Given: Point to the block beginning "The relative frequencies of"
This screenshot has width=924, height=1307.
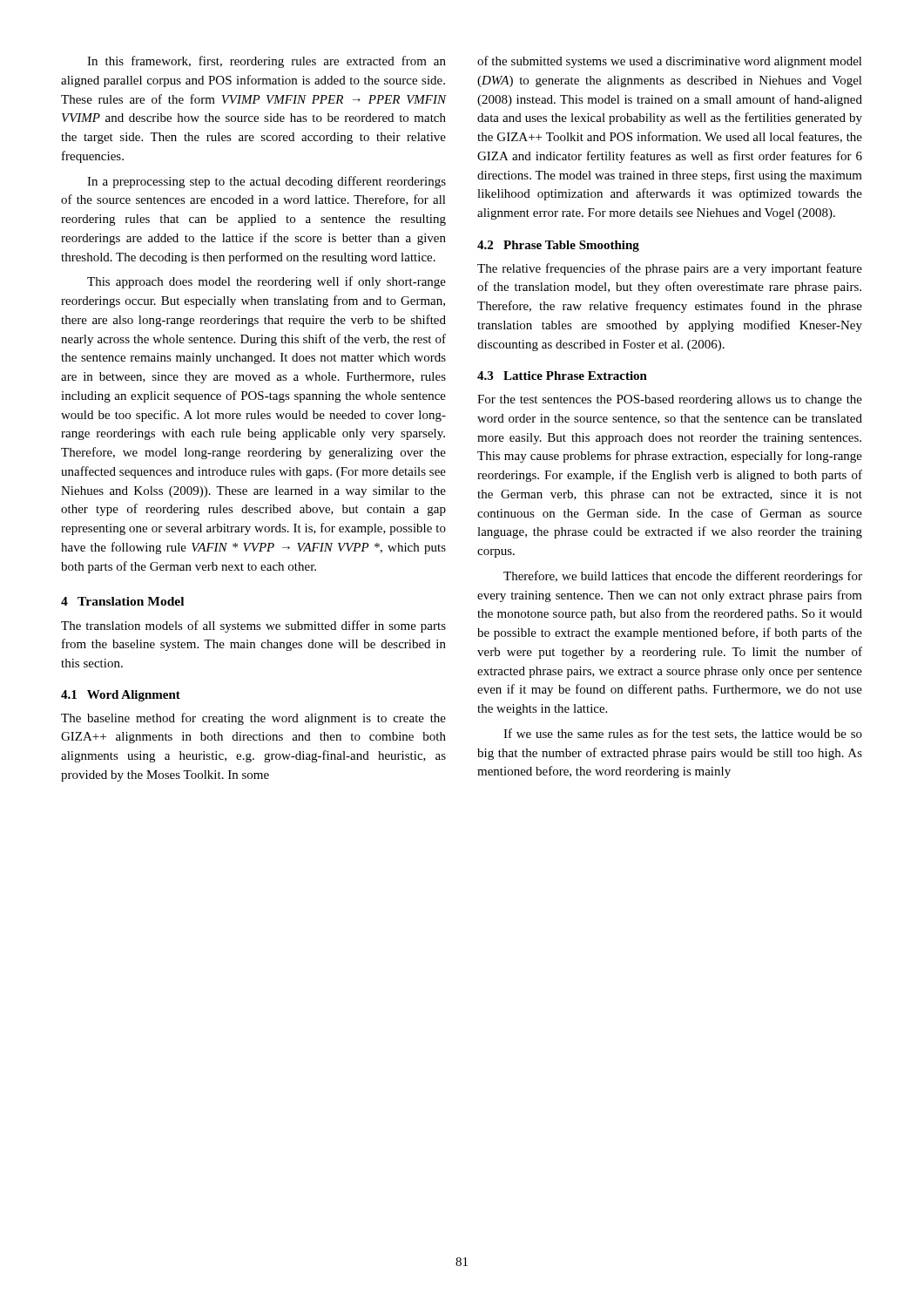Looking at the screenshot, I should pyautogui.click(x=670, y=307).
